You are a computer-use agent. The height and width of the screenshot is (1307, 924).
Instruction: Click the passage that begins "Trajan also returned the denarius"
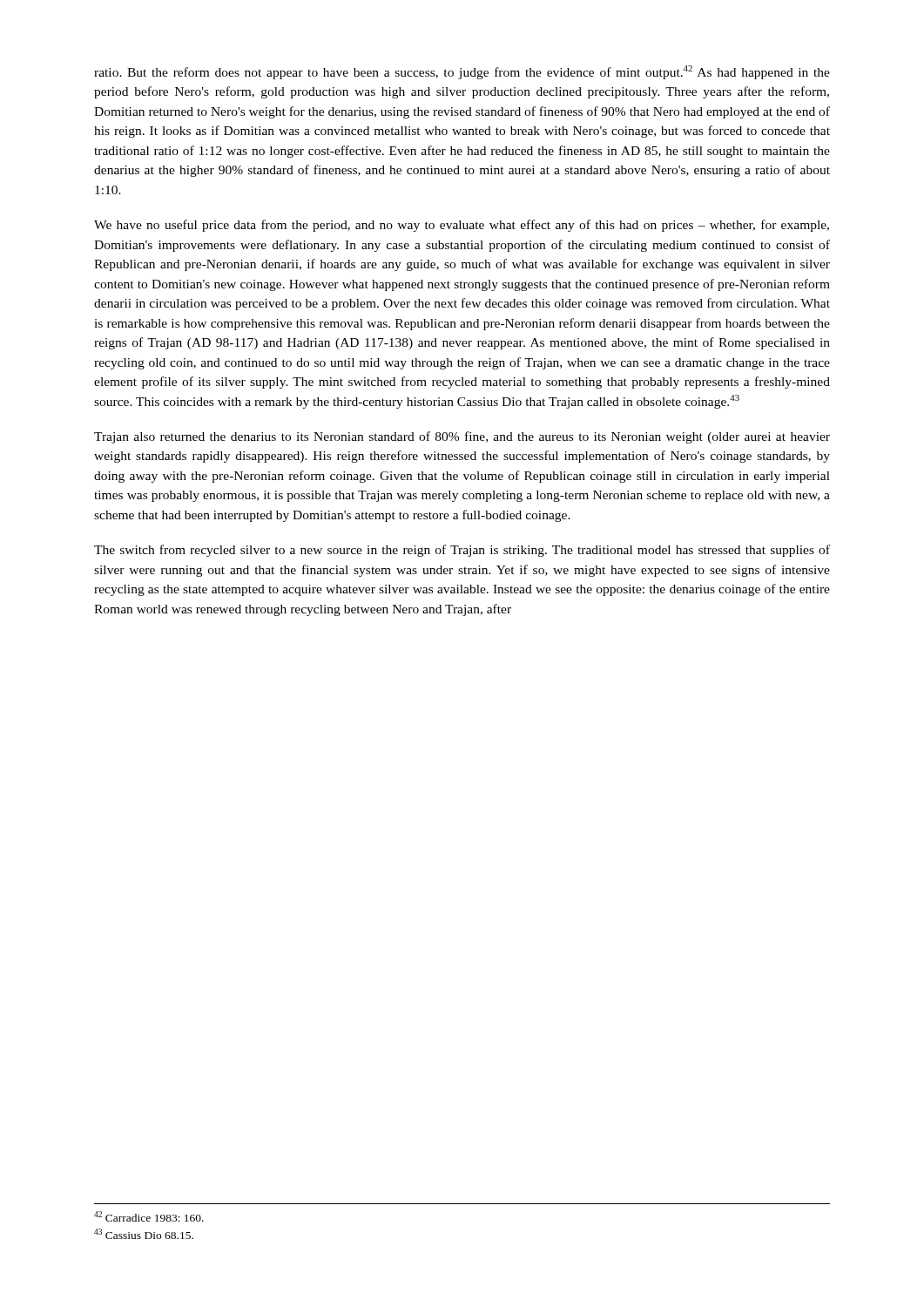click(x=462, y=475)
